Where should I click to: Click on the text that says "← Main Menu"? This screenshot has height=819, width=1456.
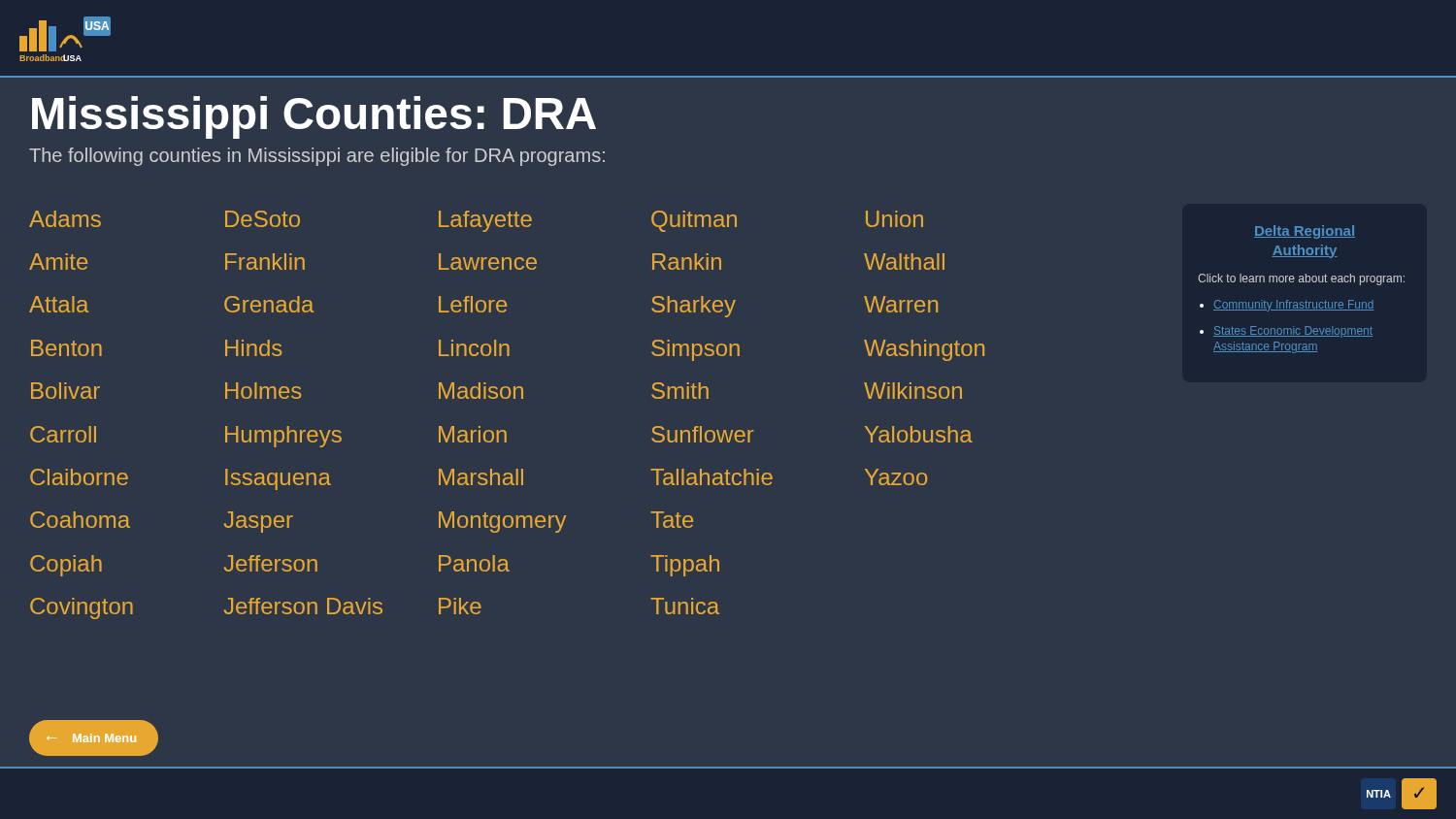(90, 738)
